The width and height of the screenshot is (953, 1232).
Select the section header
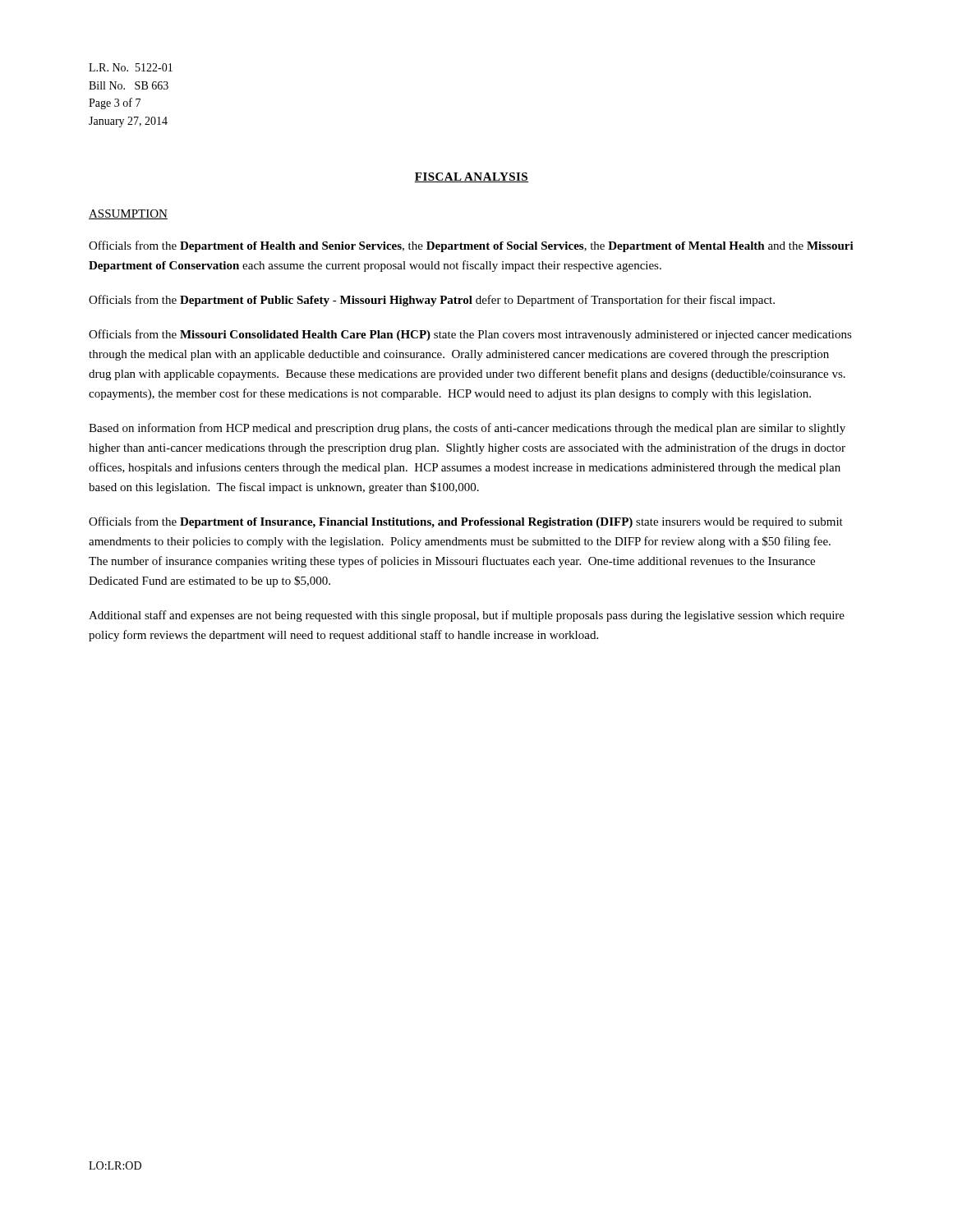[x=128, y=213]
